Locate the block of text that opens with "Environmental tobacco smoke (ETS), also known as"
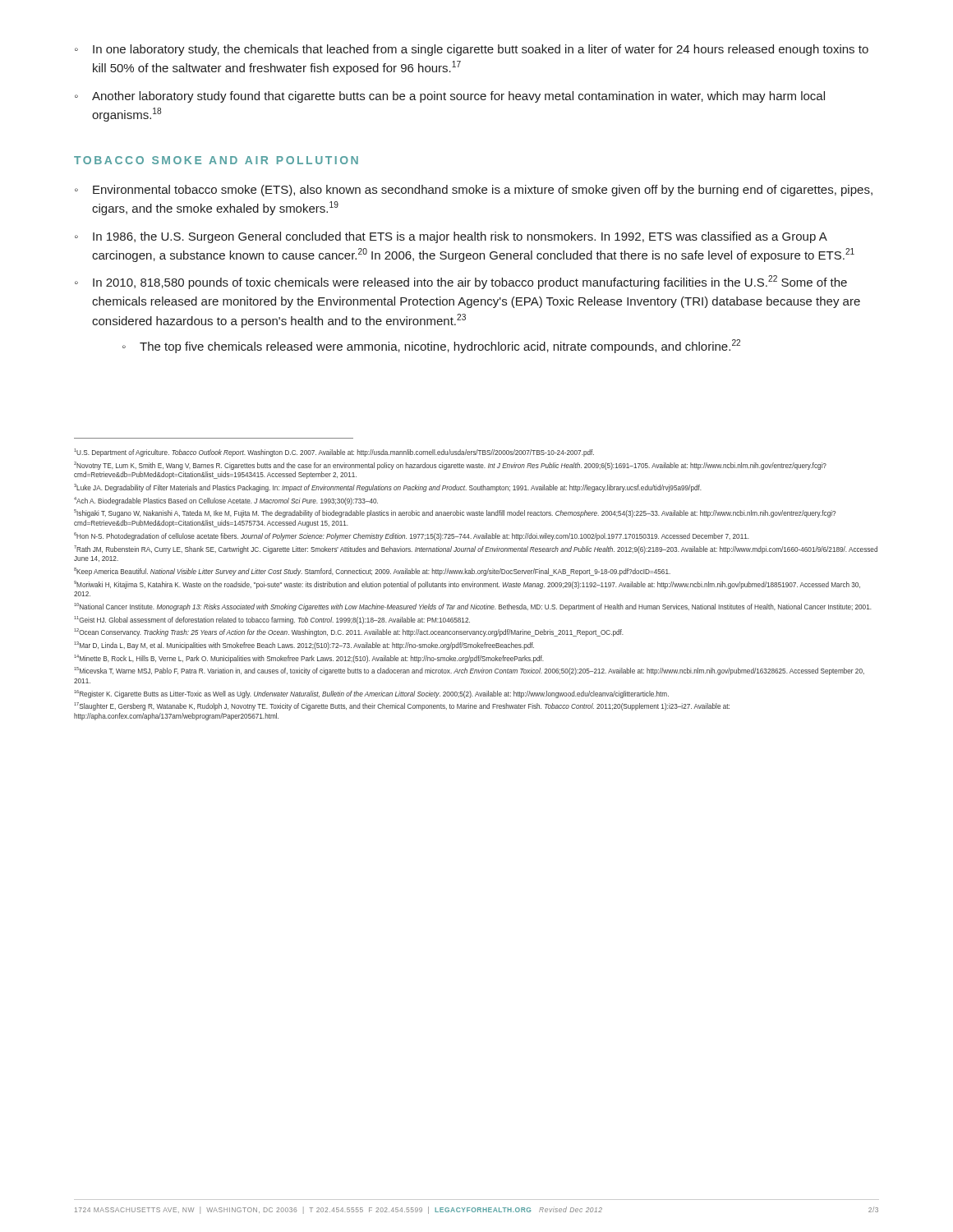 tap(476, 199)
